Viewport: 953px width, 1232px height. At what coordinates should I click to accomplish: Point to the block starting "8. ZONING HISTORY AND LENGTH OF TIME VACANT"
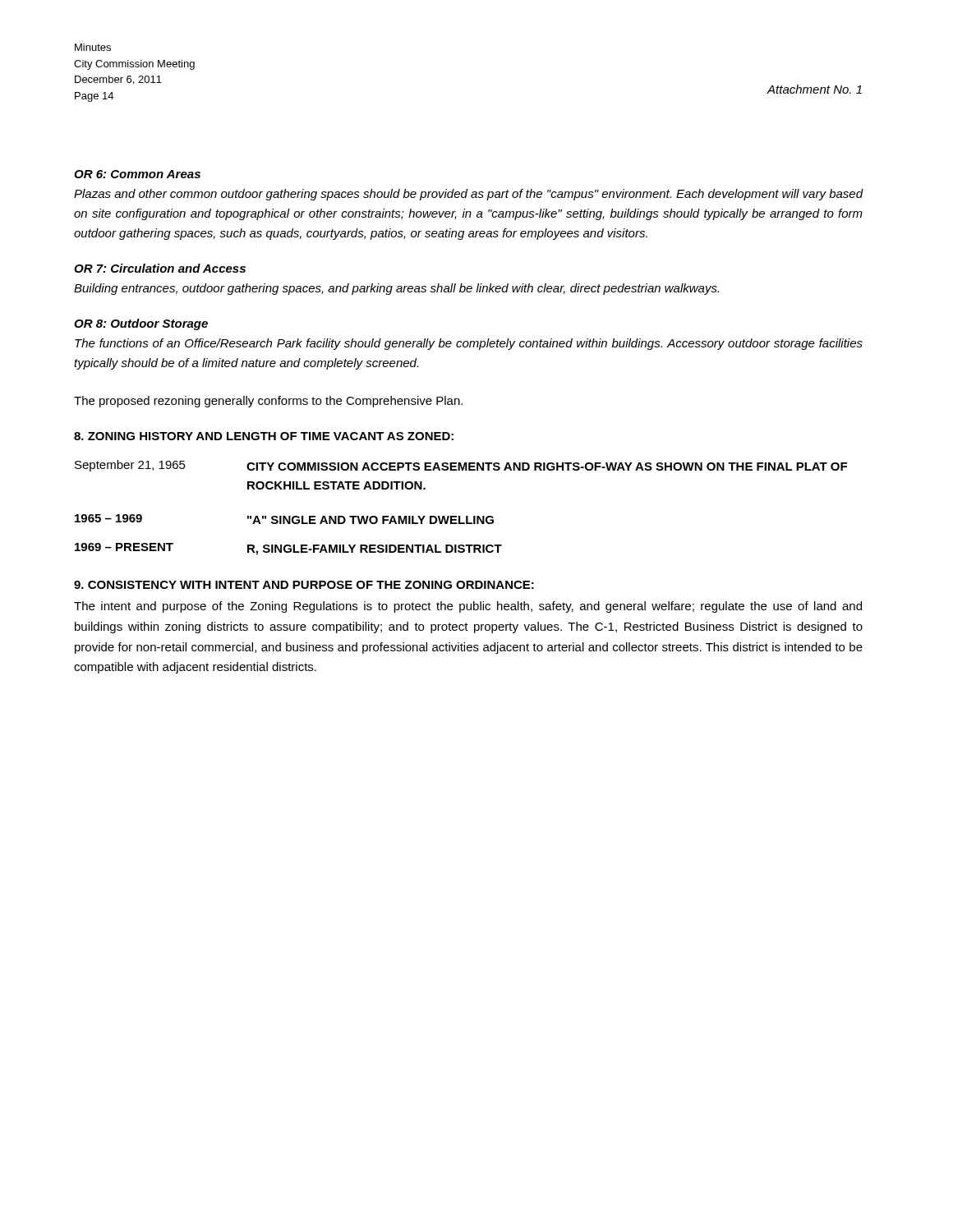pyautogui.click(x=264, y=436)
